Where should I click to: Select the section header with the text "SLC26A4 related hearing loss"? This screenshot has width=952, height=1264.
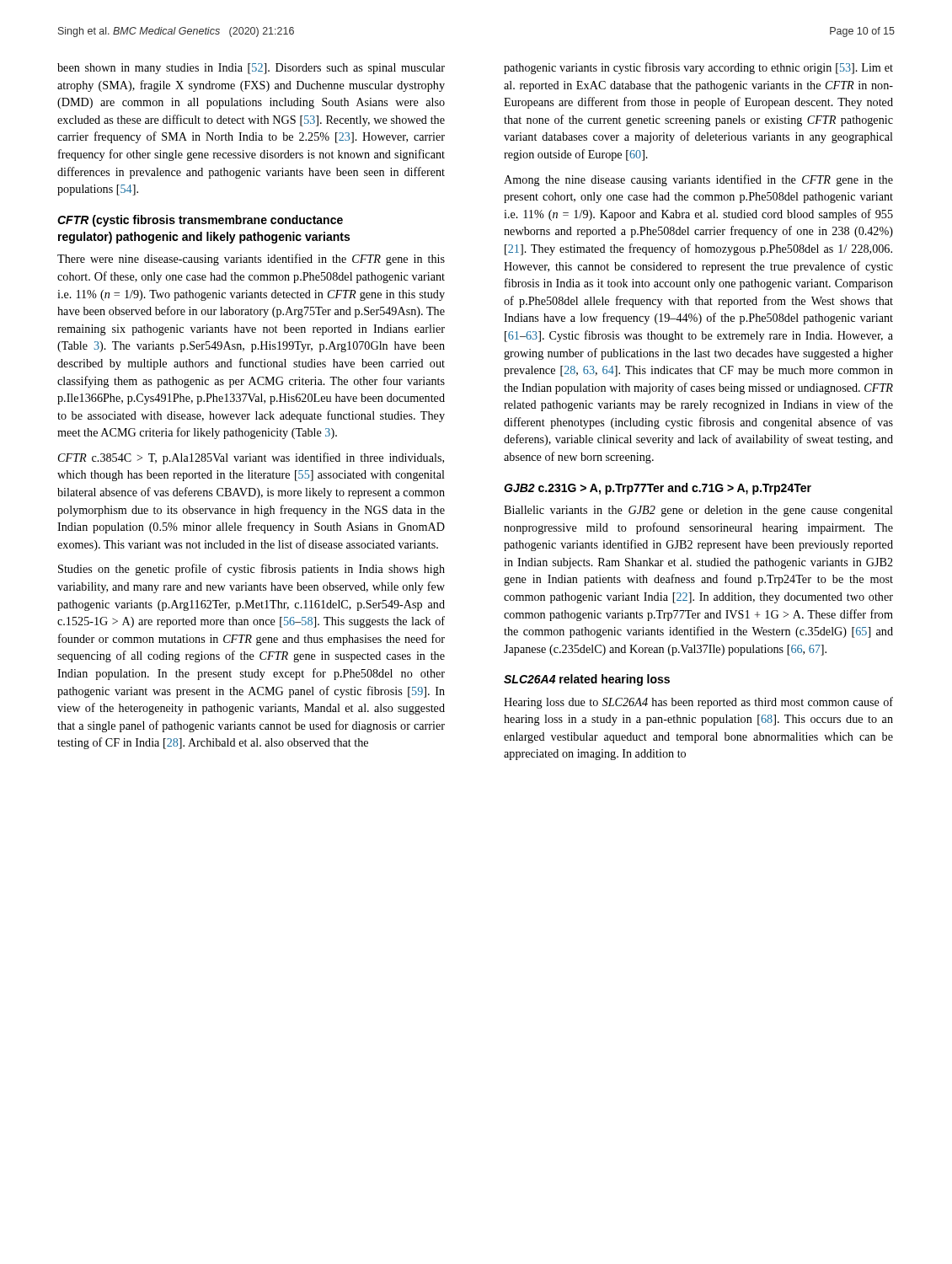(x=587, y=679)
